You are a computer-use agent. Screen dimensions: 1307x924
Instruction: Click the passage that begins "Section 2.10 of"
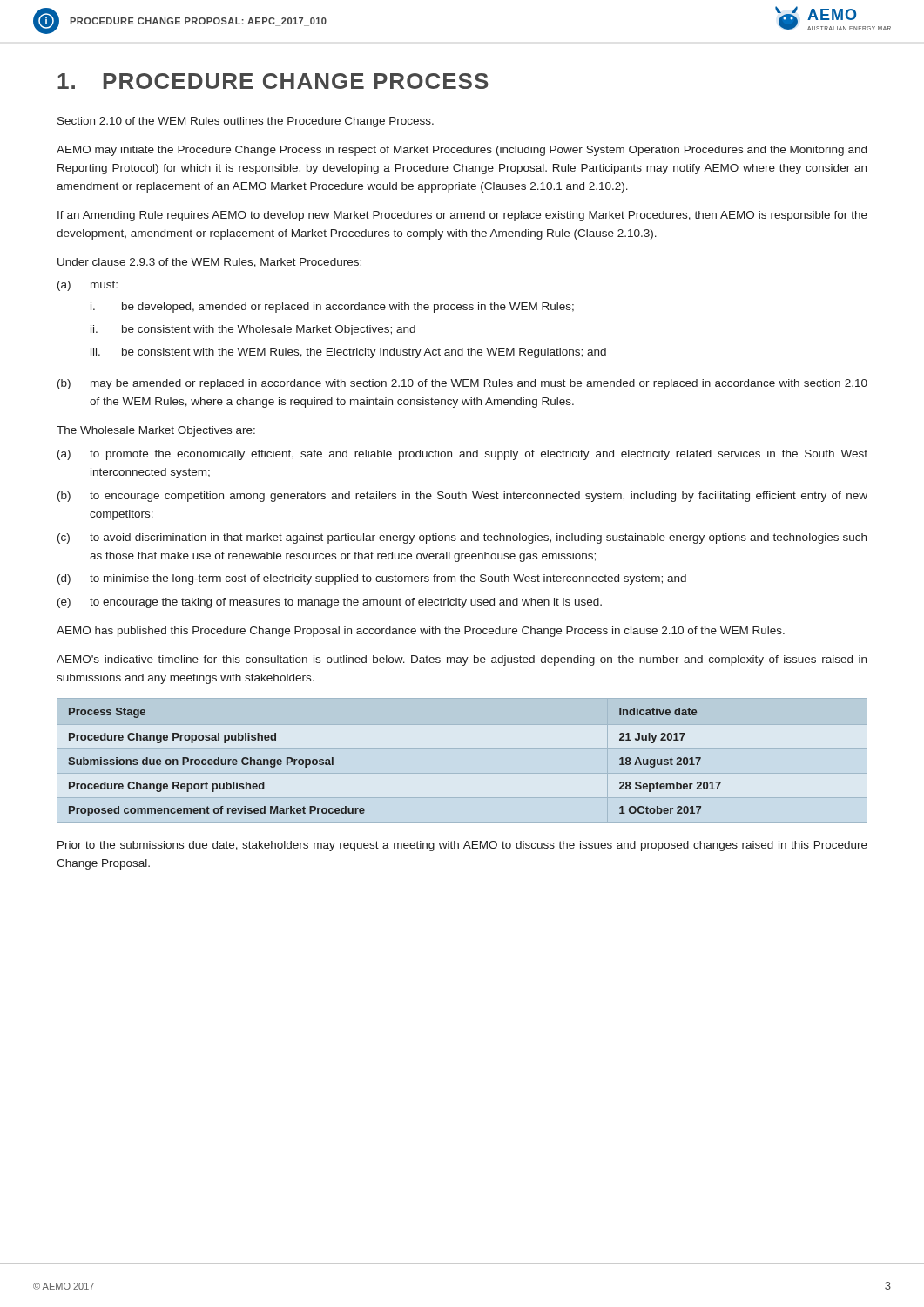click(x=246, y=122)
